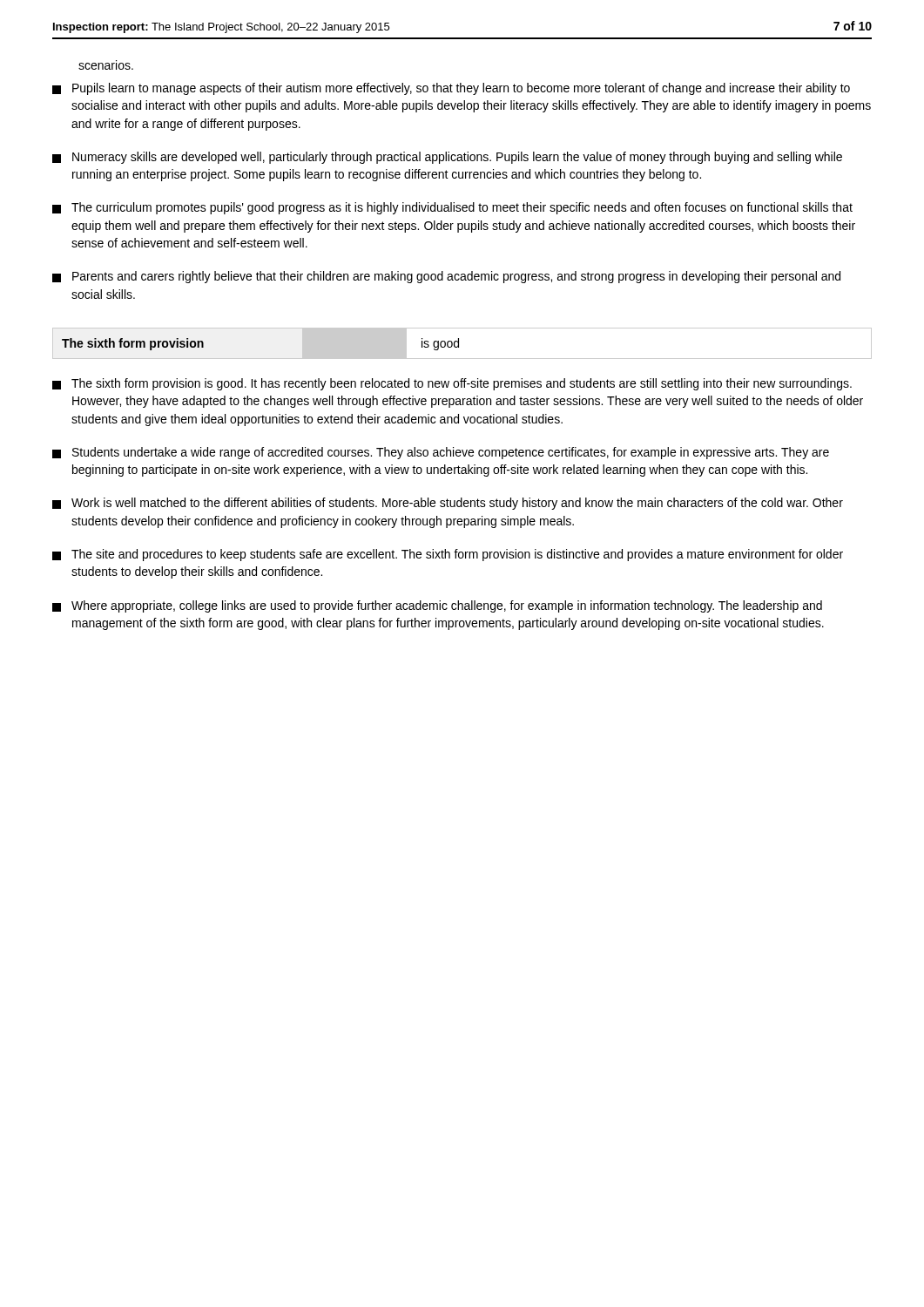The image size is (924, 1307).
Task: Find the passage starting "Parents and carers rightly believe"
Action: [x=462, y=286]
